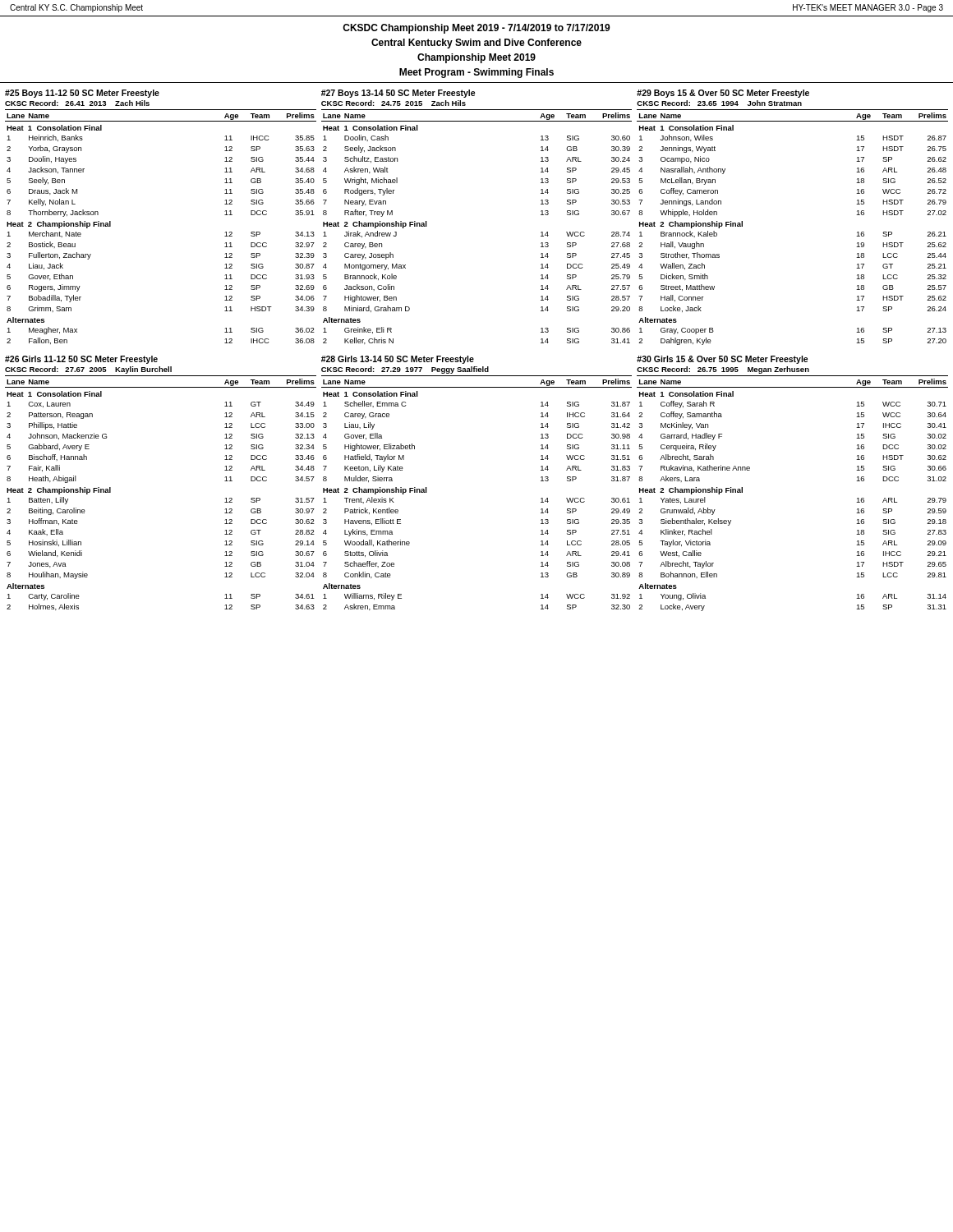
Task: Navigate to the passage starting "#29 Boys 15 & Over 50"
Action: [x=723, y=93]
